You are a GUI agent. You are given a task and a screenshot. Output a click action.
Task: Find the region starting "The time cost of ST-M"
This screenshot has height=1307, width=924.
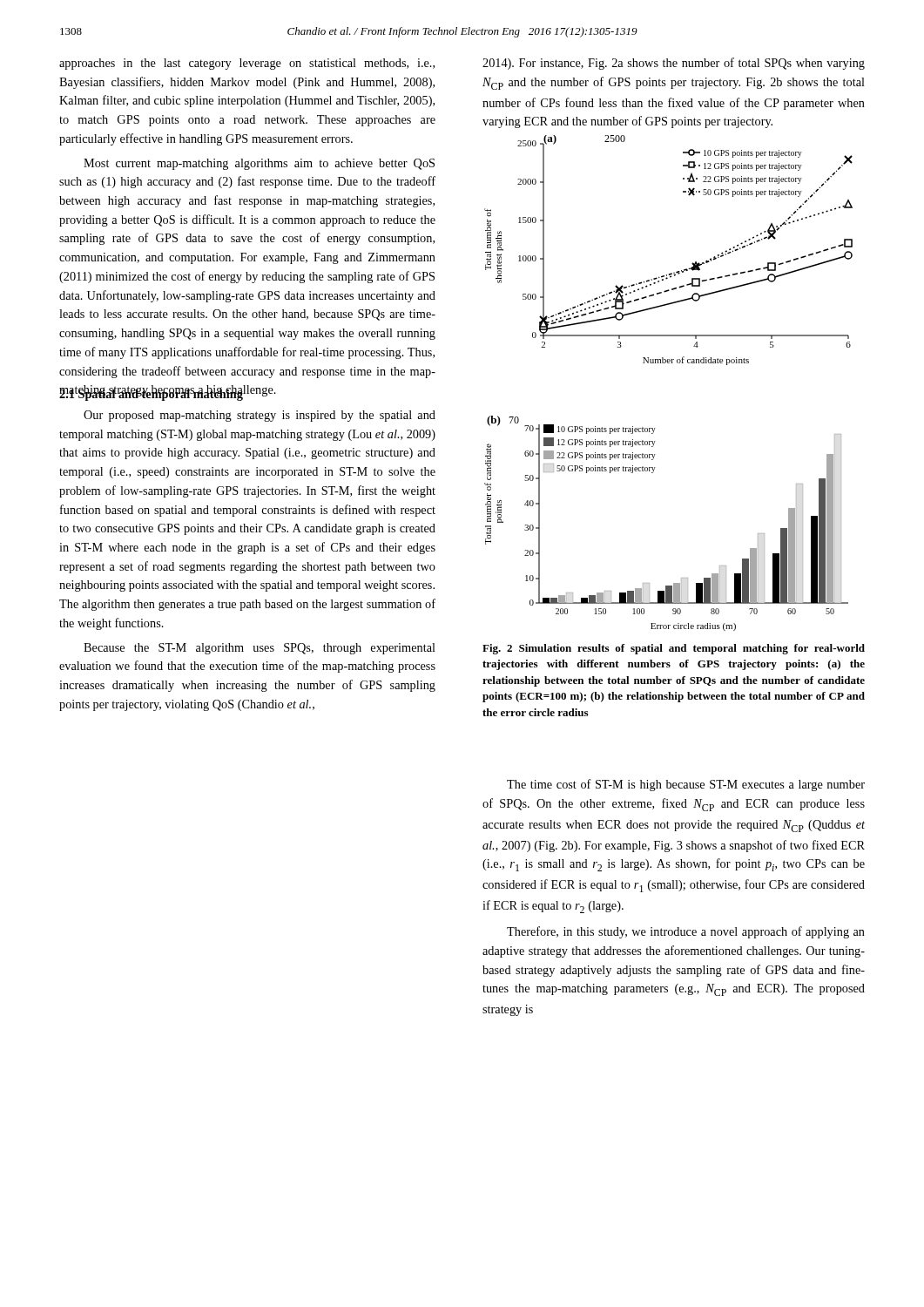click(x=674, y=898)
